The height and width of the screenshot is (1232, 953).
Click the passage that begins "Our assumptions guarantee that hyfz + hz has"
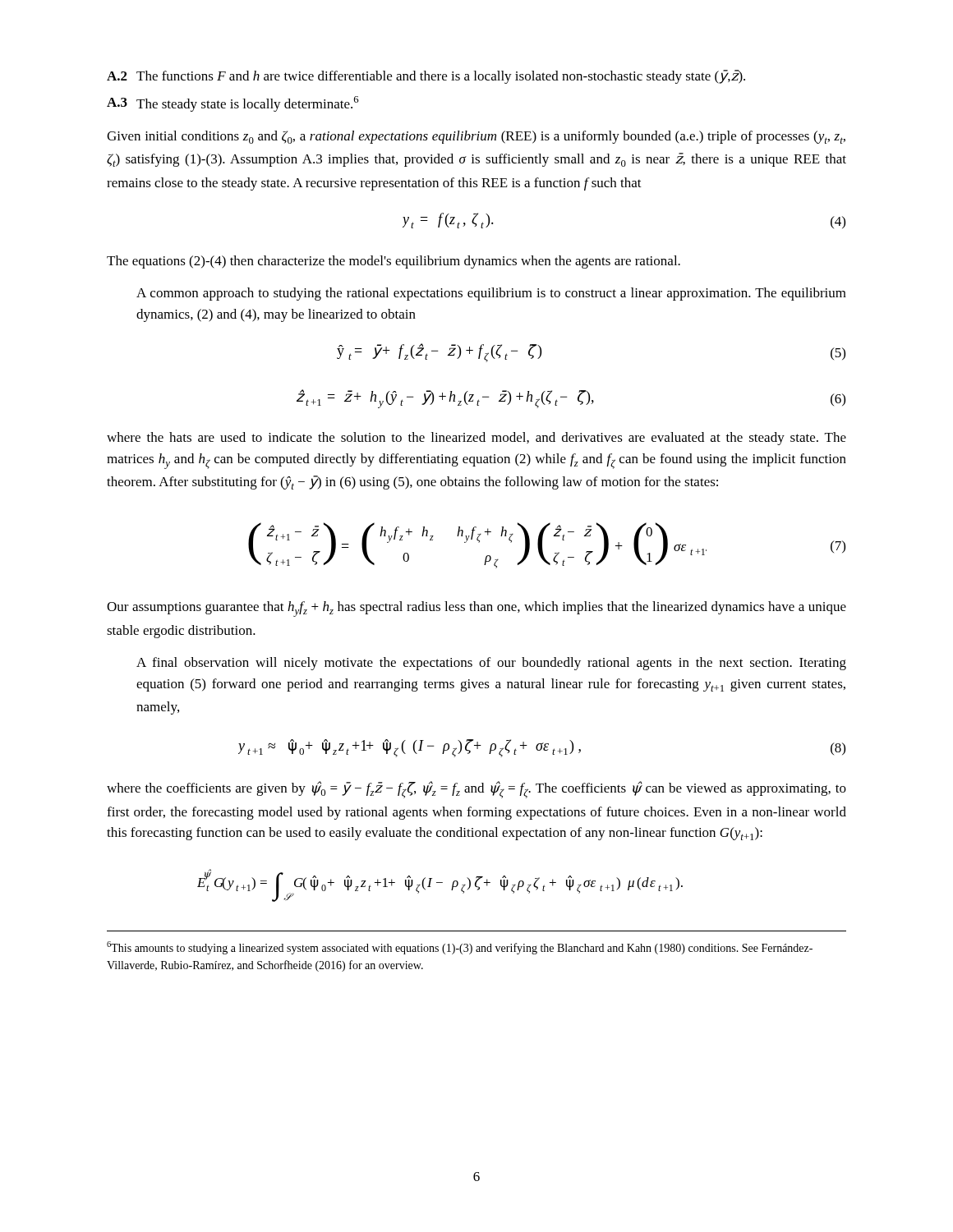(x=476, y=618)
